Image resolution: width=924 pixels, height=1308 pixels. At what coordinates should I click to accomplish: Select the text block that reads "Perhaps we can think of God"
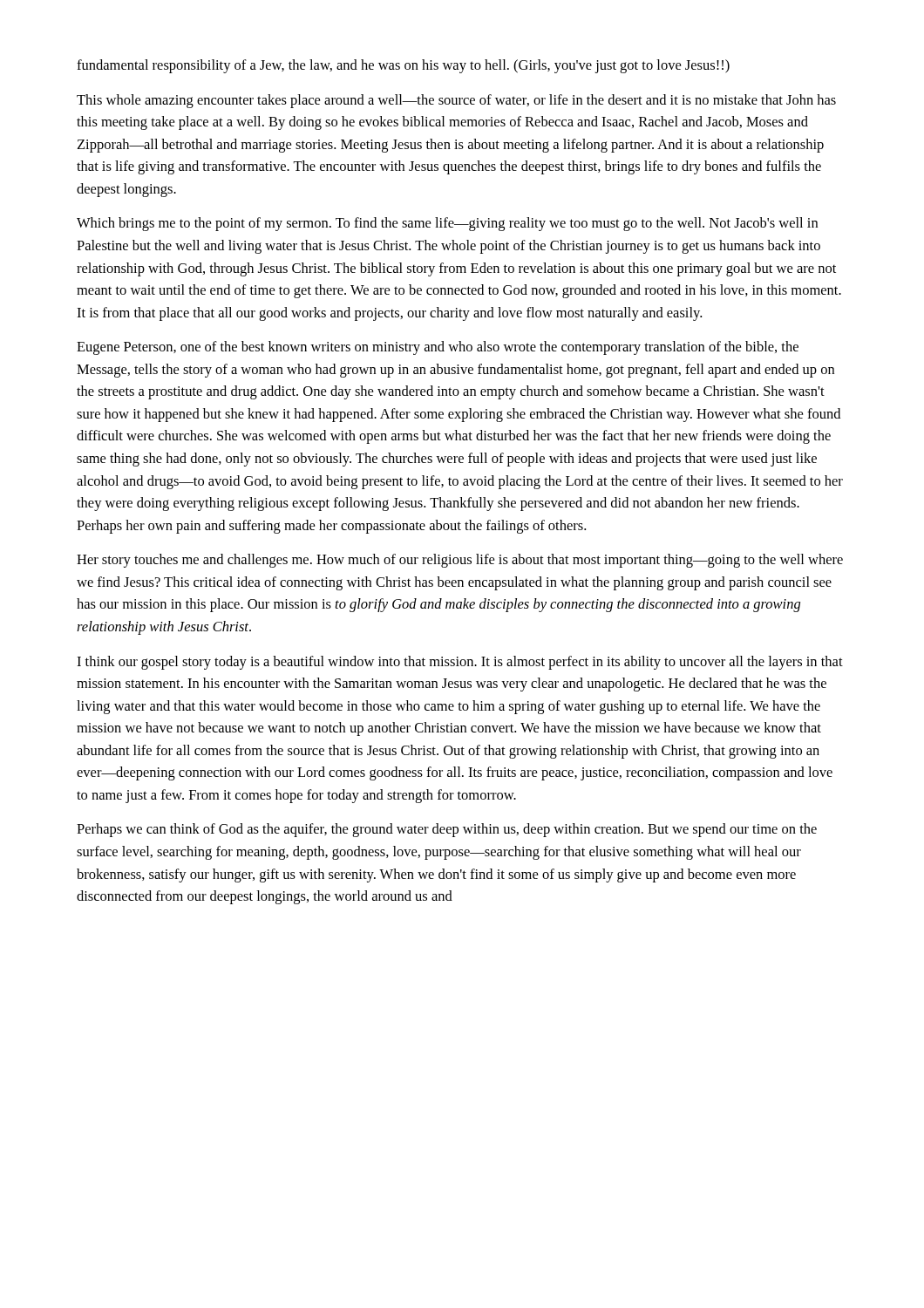pyautogui.click(x=462, y=863)
